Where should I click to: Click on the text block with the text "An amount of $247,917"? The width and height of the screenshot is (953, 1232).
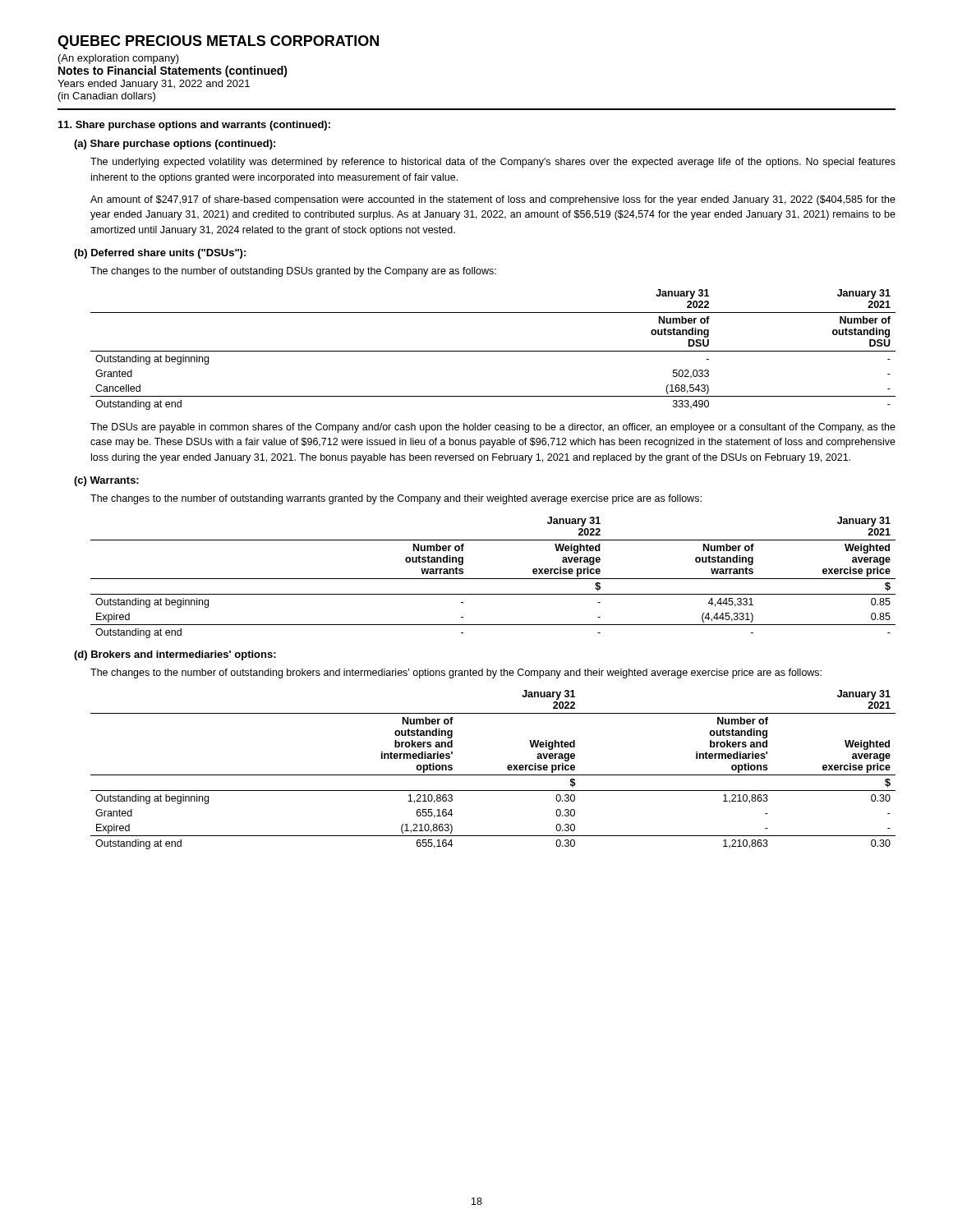click(493, 215)
